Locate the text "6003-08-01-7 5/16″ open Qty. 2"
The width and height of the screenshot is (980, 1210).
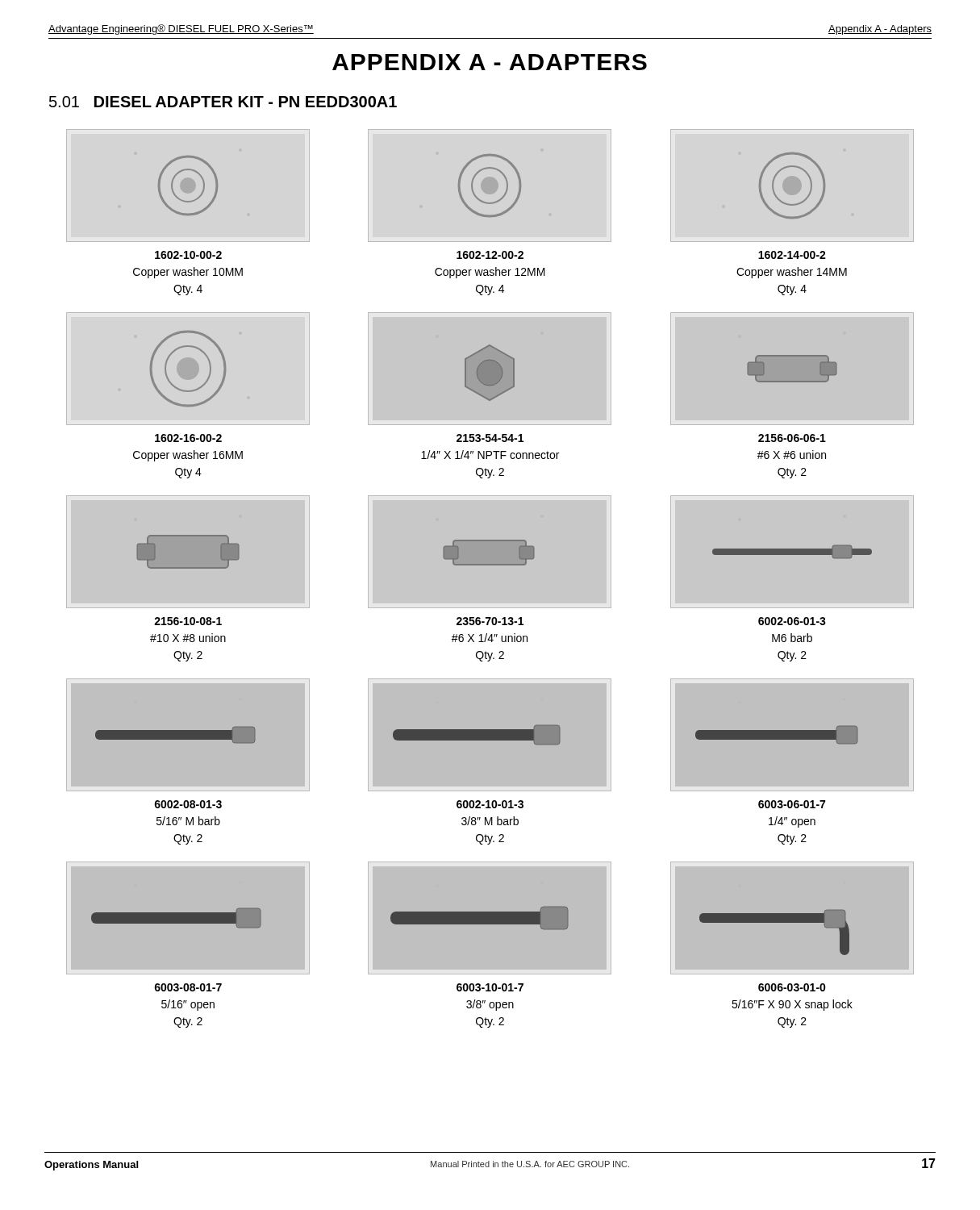coord(188,1005)
